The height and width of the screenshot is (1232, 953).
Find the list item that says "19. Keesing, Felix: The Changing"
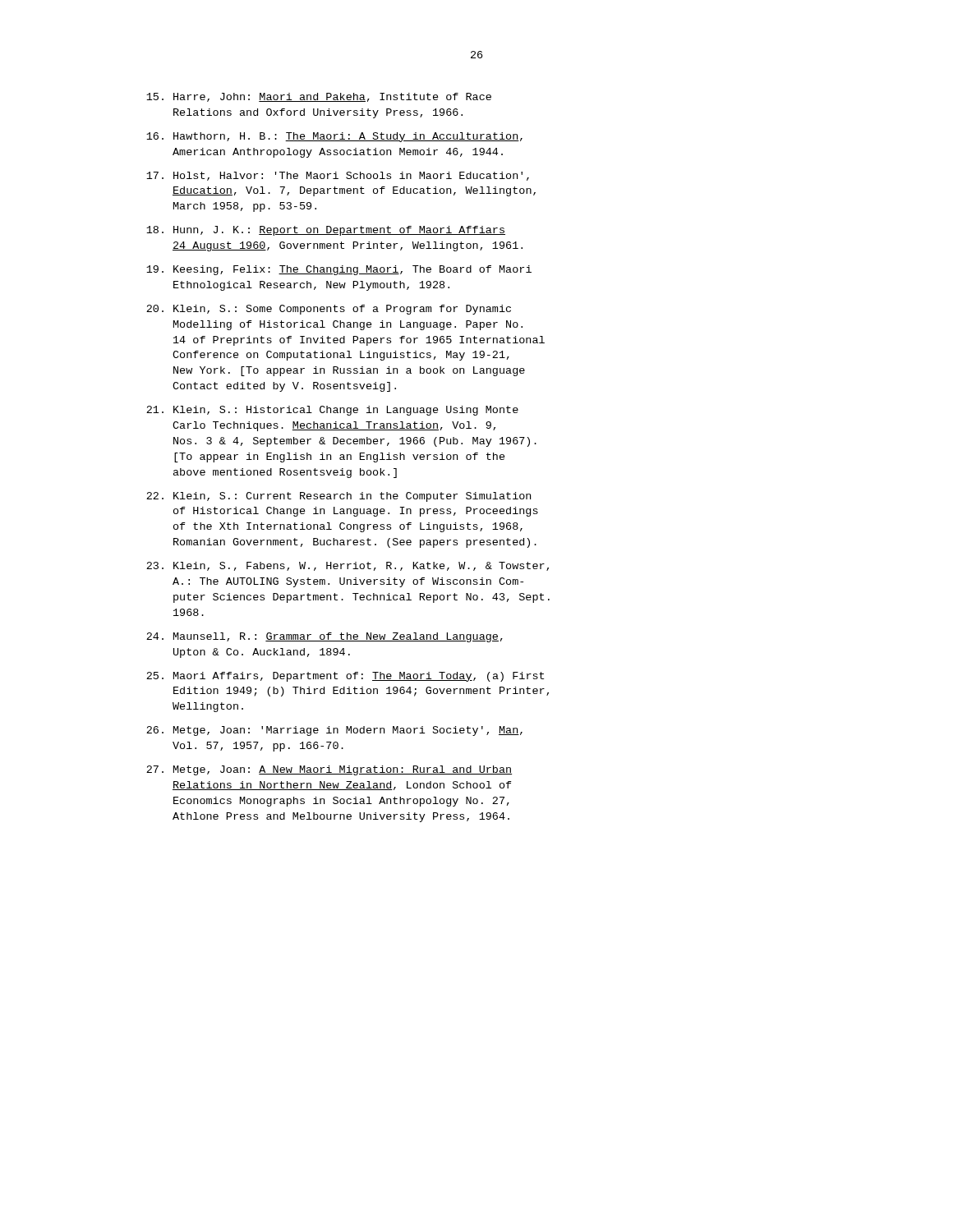pos(332,278)
